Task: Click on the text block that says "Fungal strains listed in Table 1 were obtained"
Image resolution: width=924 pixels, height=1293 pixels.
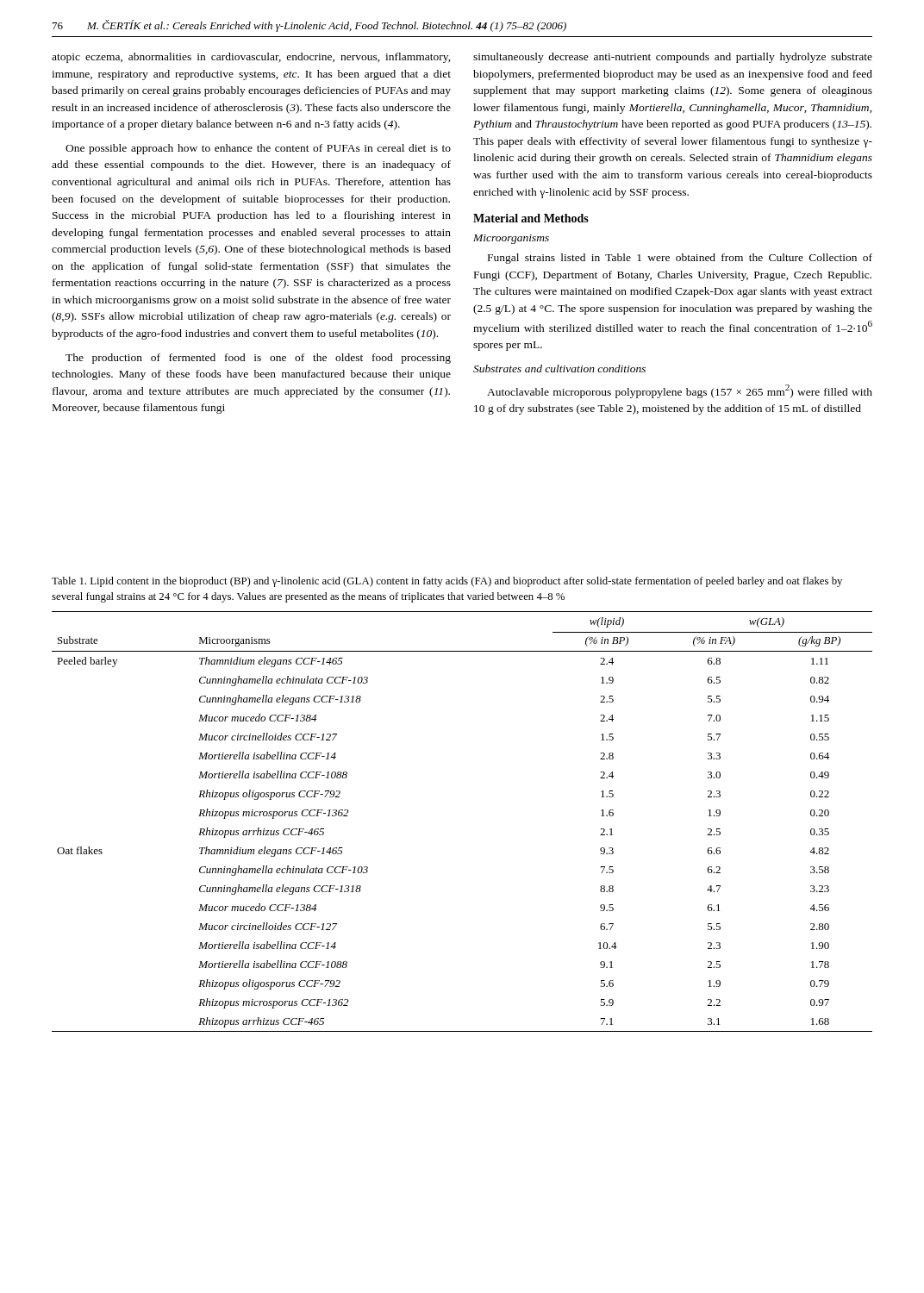Action: [673, 301]
